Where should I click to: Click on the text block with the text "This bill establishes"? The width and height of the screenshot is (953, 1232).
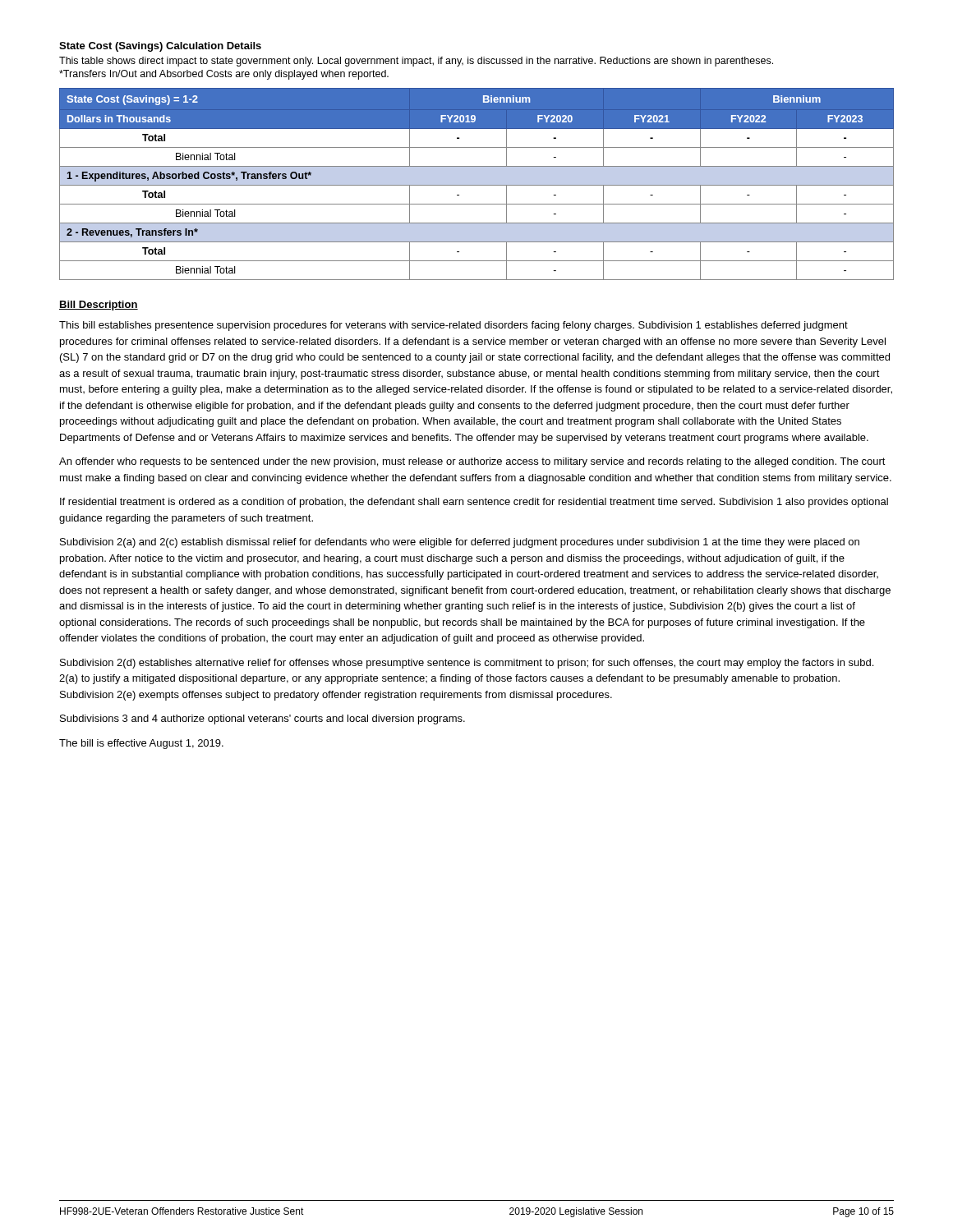[476, 381]
